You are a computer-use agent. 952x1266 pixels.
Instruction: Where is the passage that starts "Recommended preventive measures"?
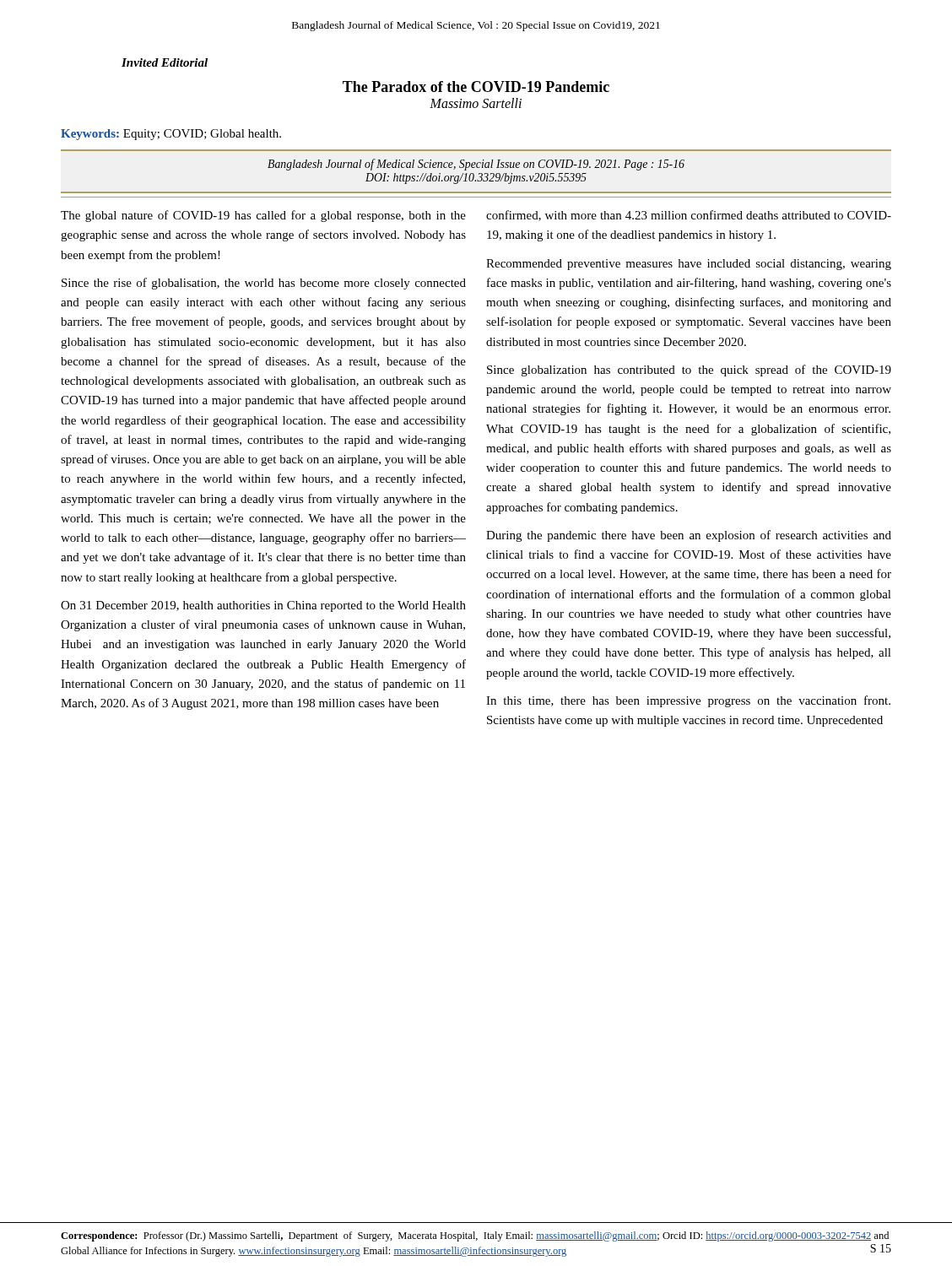click(x=689, y=302)
